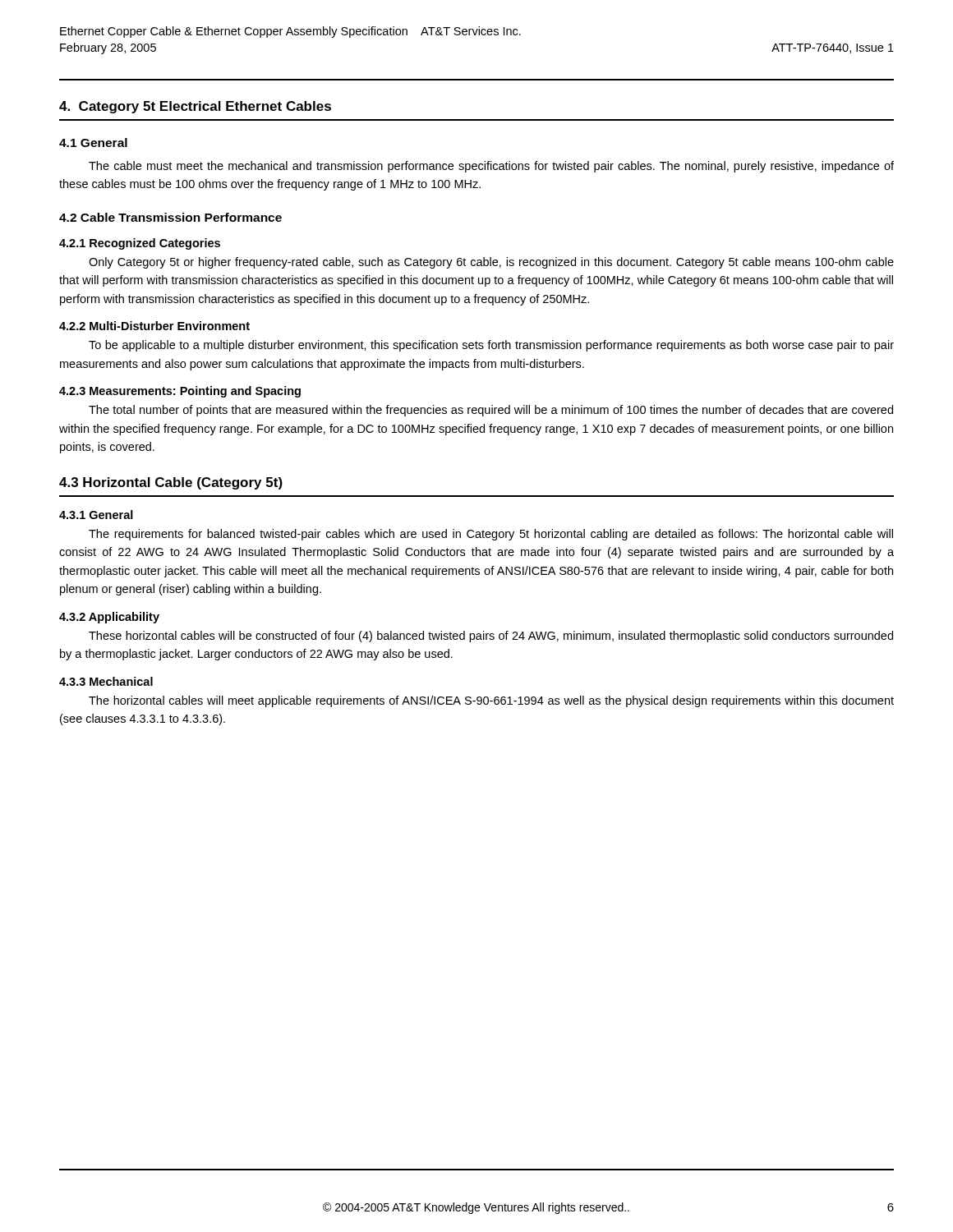The image size is (953, 1232).
Task: Locate the text "4.2.3 Measurements: Pointing and Spacing"
Action: (x=180, y=391)
